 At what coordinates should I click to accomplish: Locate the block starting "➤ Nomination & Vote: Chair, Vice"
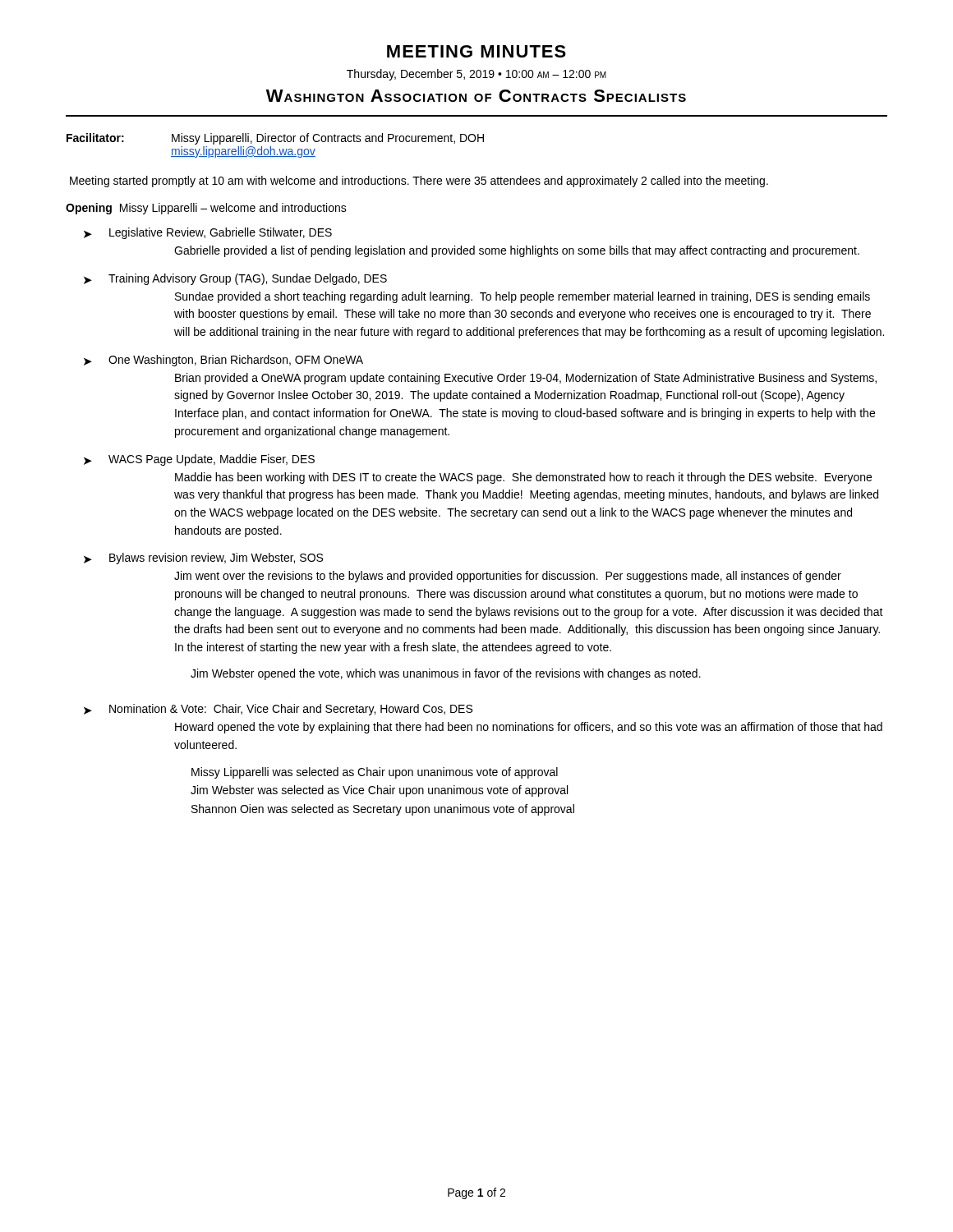[x=485, y=760]
